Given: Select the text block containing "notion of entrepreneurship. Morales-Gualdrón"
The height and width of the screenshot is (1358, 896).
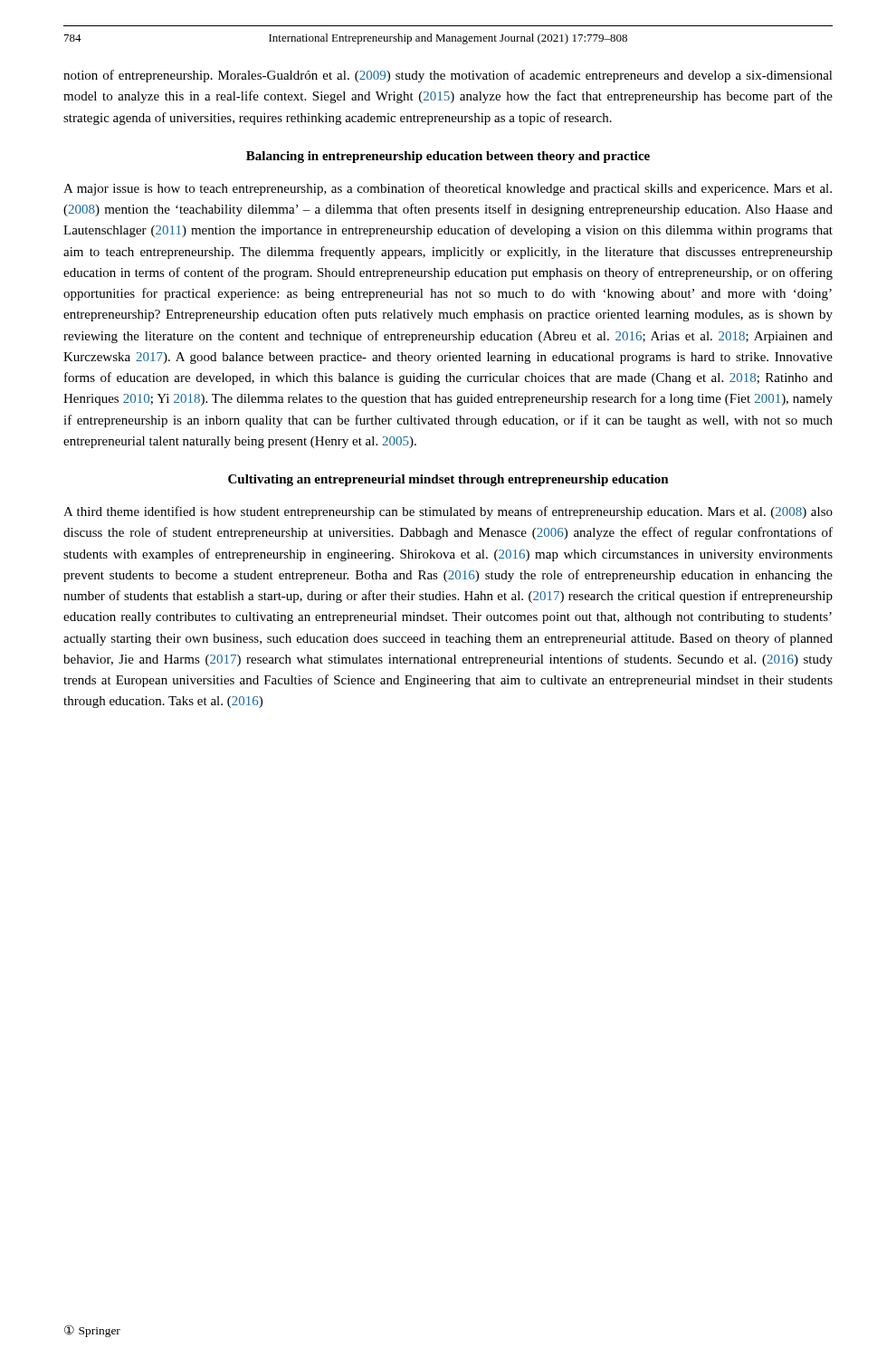Looking at the screenshot, I should [x=448, y=96].
